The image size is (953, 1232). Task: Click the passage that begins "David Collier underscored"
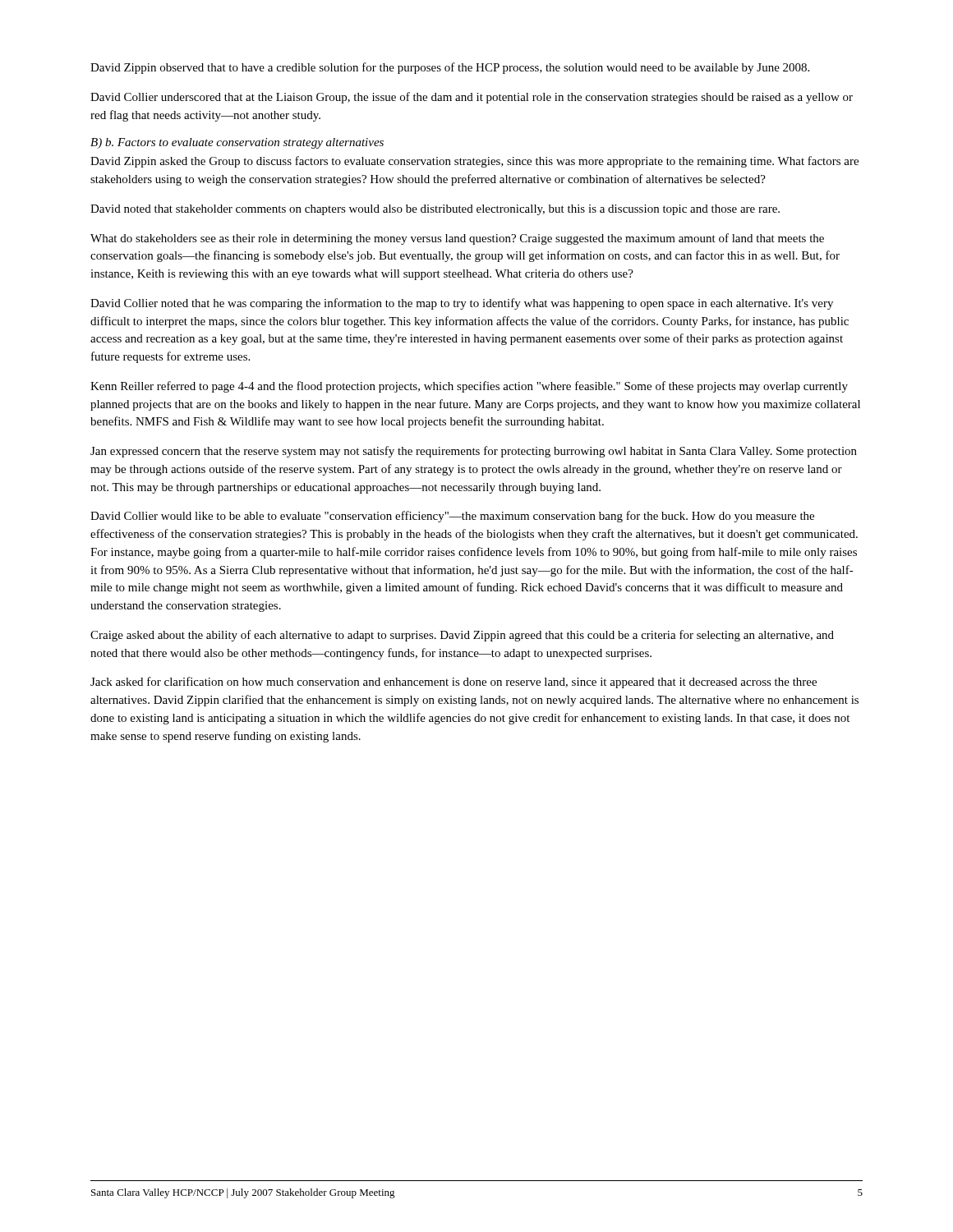472,106
